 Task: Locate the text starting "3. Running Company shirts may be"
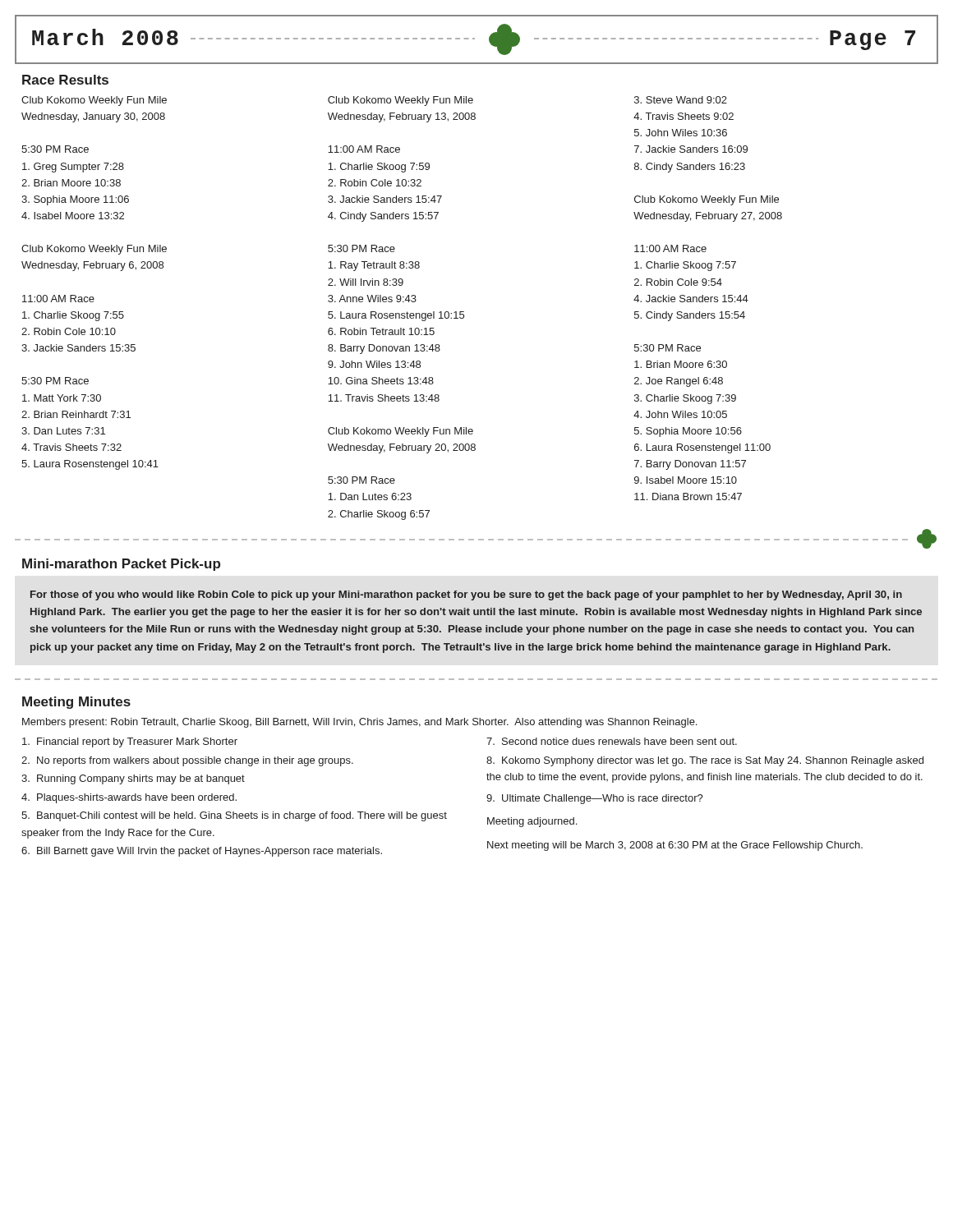point(133,779)
